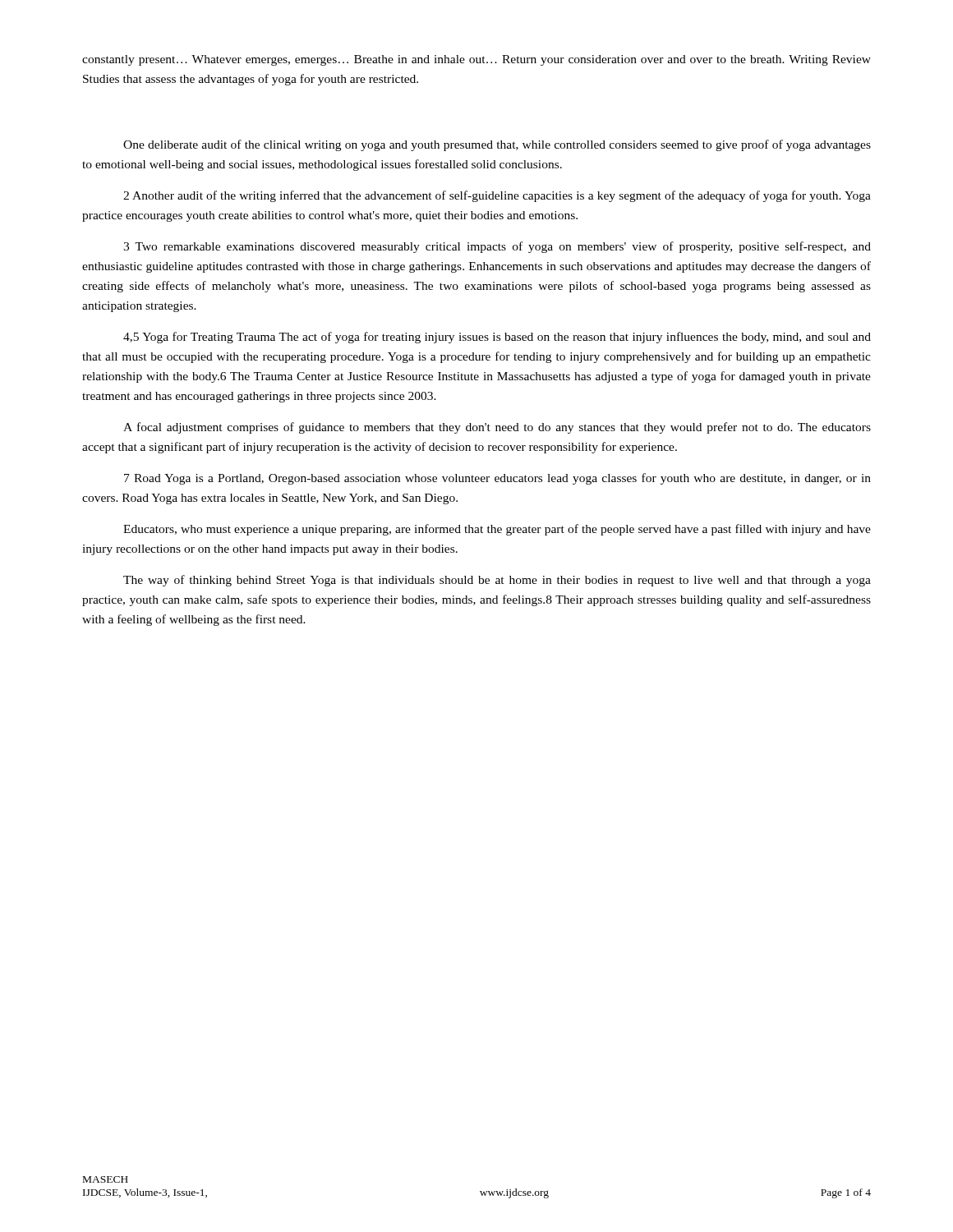Image resolution: width=953 pixels, height=1232 pixels.
Task: Point to the text block starting "One deliberate audit of the"
Action: (476, 154)
